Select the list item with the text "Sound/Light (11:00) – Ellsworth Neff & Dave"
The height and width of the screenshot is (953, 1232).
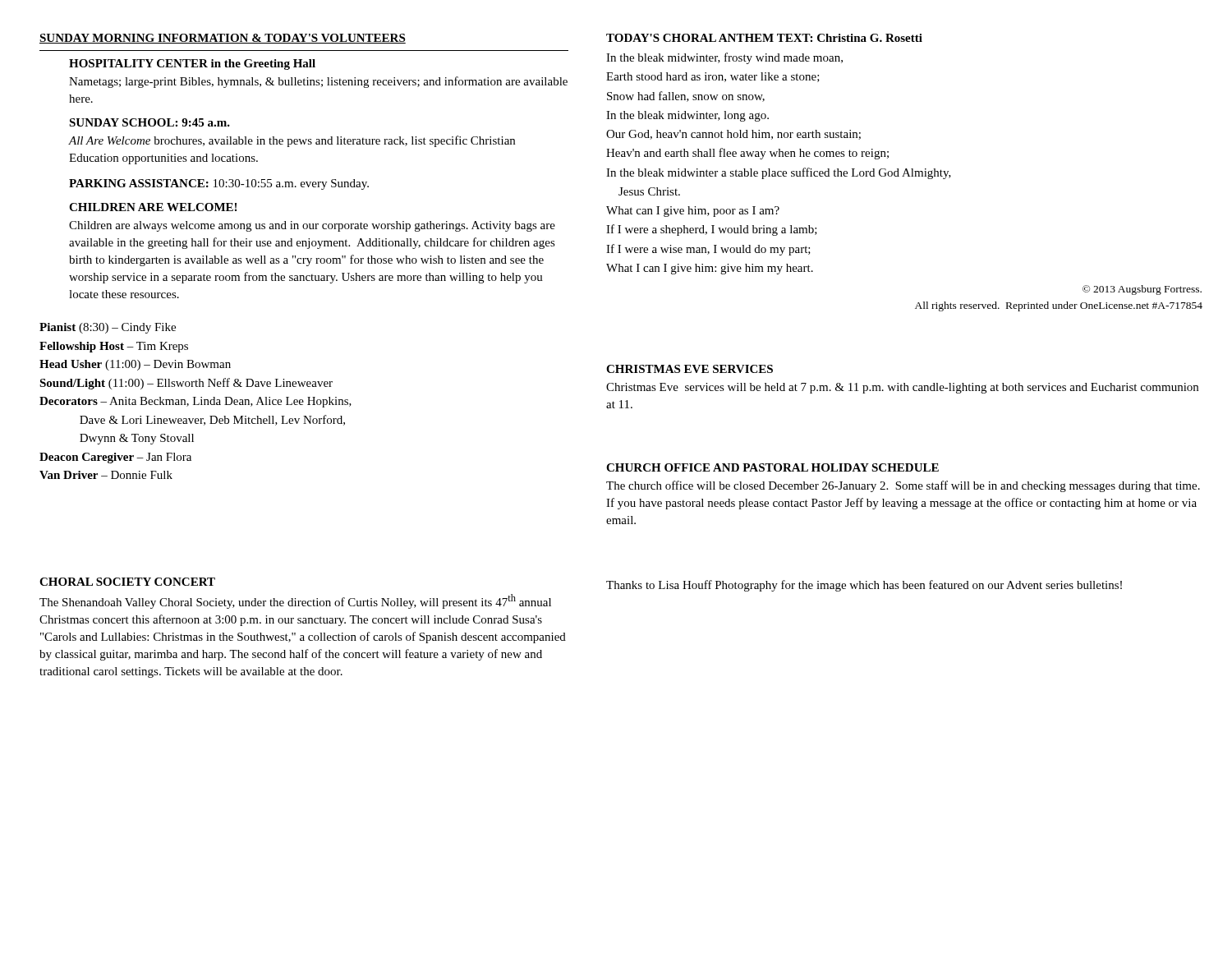pos(186,382)
